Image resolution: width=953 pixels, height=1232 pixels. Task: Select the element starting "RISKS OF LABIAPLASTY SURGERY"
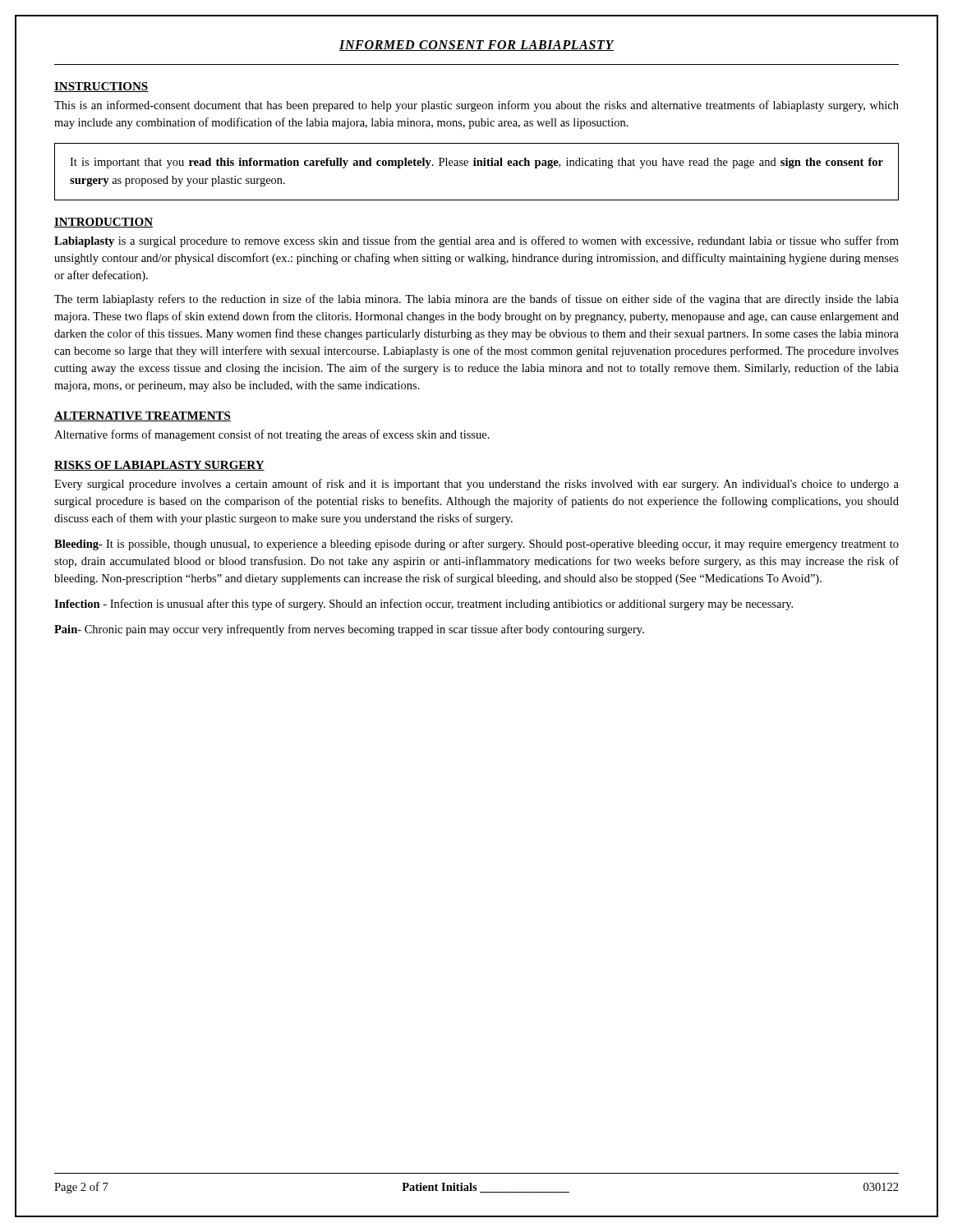(159, 465)
